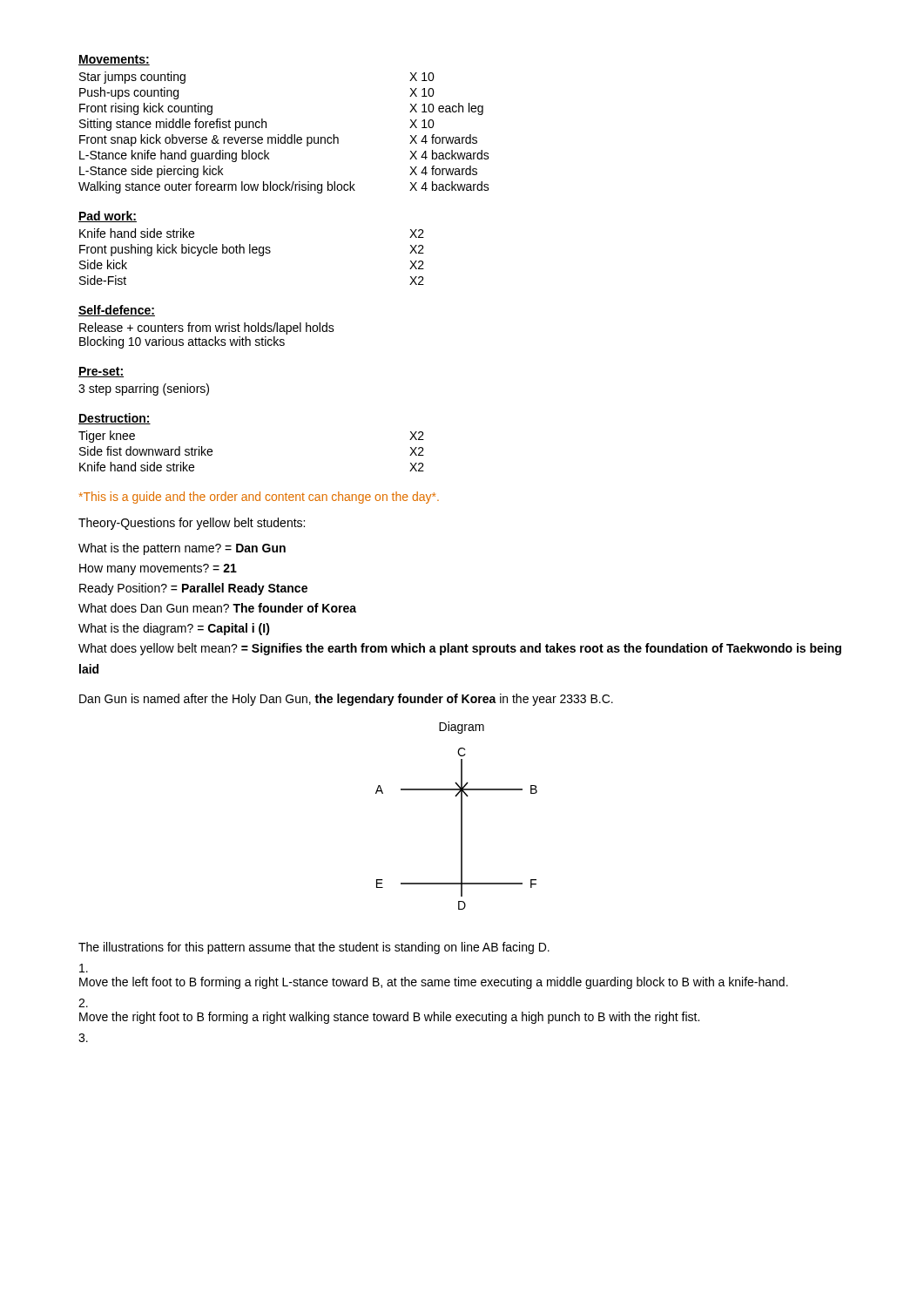Screen dimensions: 1307x924
Task: Click on the region starting "Push-ups counting X"
Action: tap(127, 93)
